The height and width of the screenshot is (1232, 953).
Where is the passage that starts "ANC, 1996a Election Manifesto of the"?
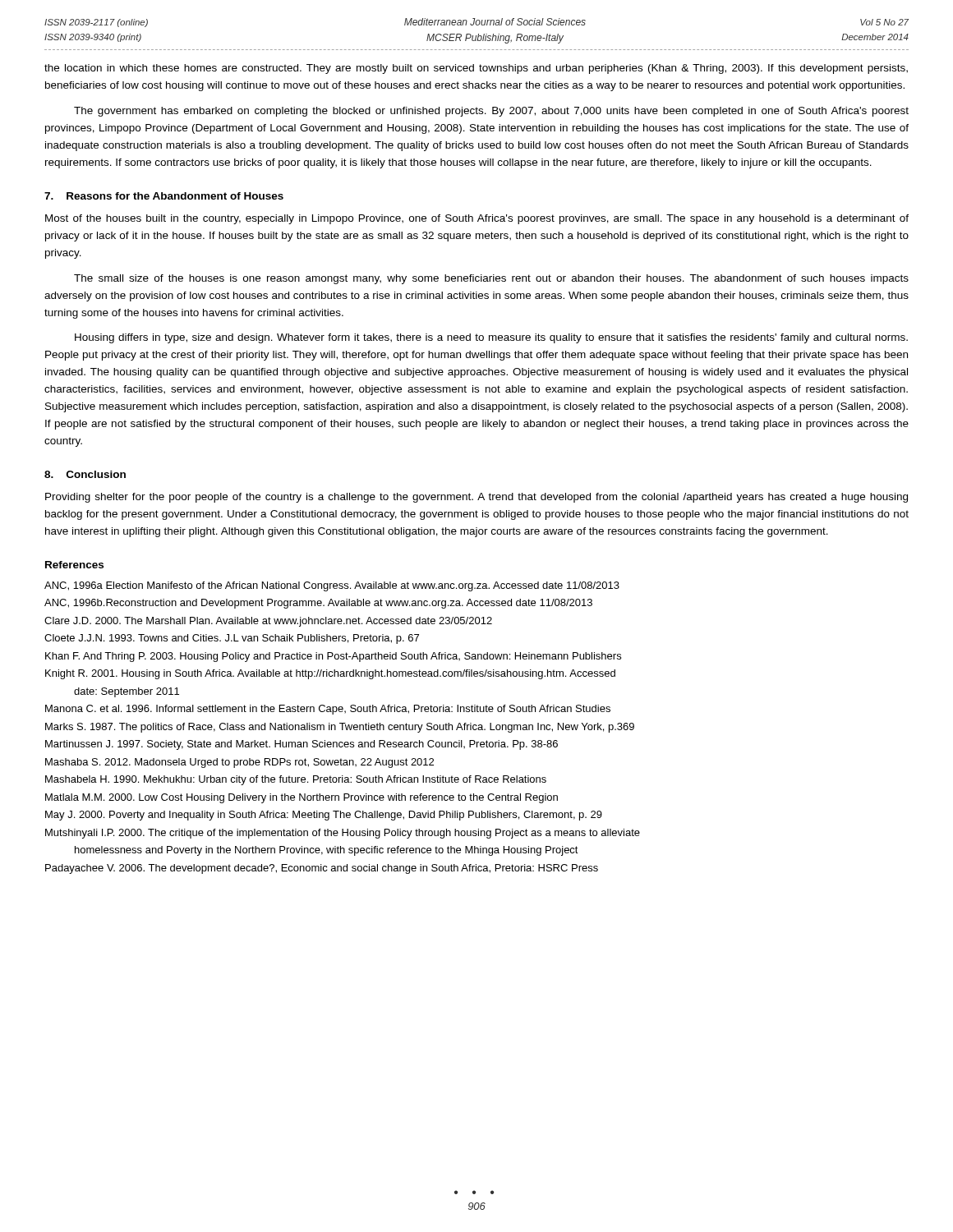coord(332,585)
